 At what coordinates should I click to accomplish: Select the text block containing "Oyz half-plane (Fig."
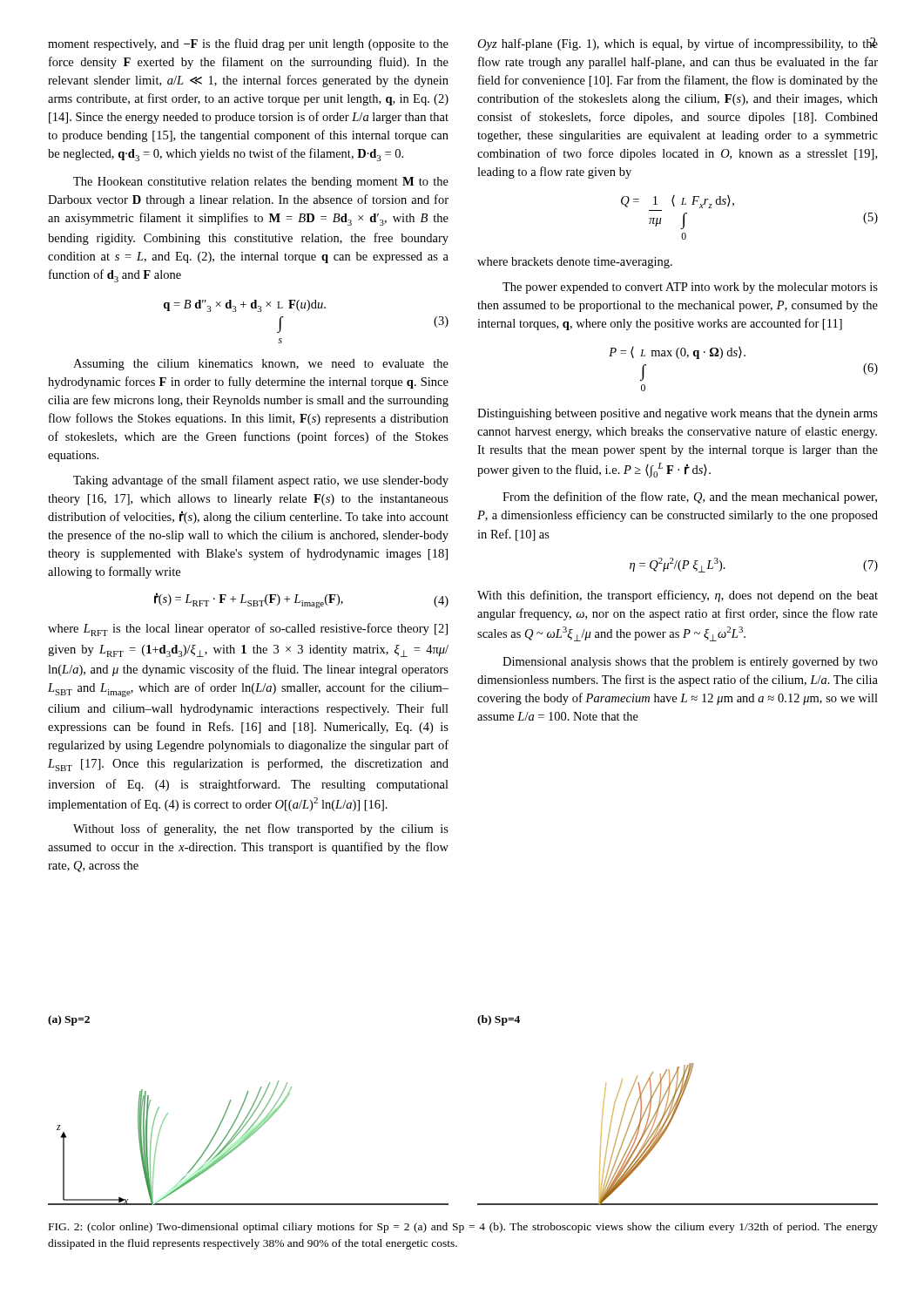pyautogui.click(x=678, y=108)
